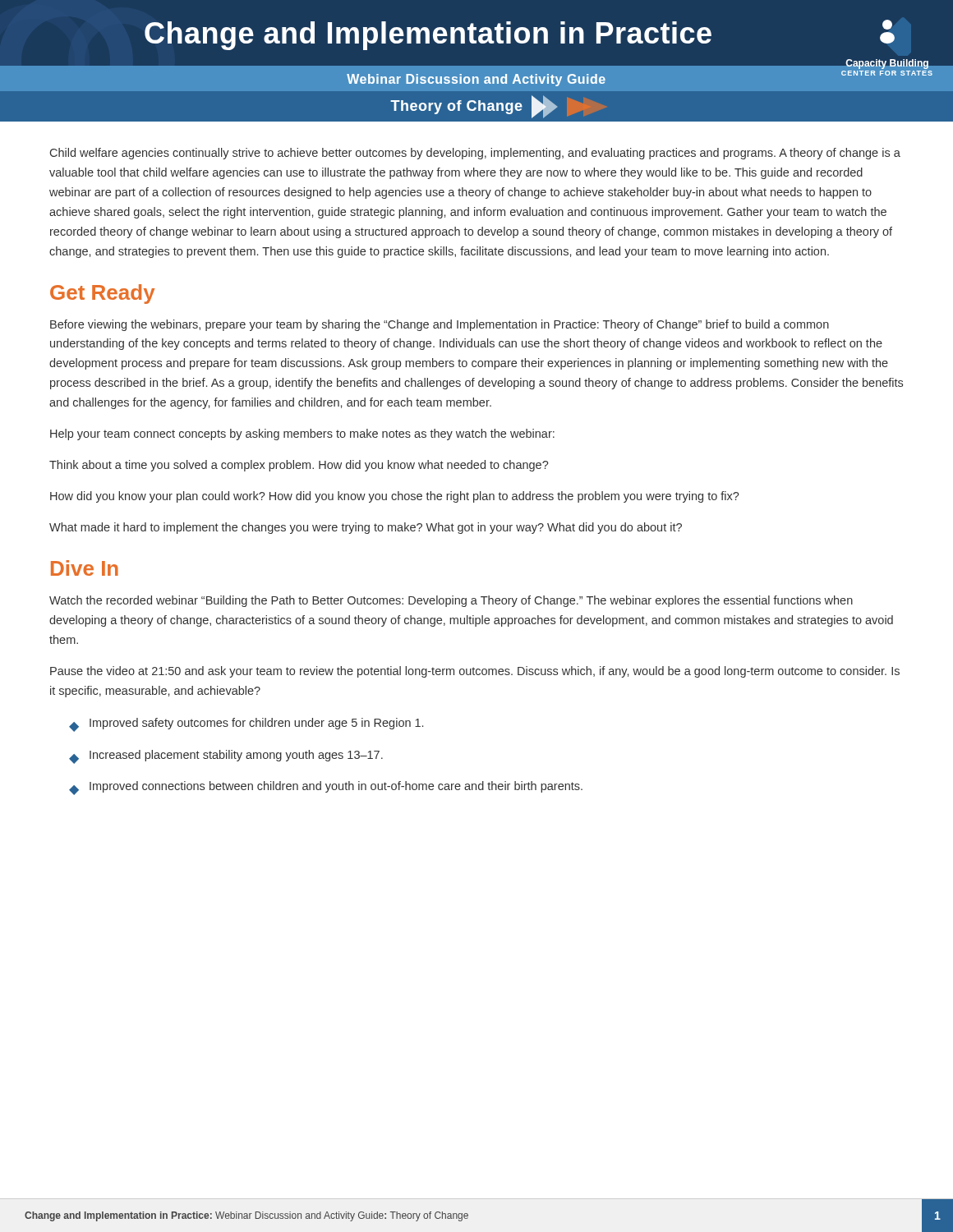Navigate to the passage starting "How did you know your plan"
The width and height of the screenshot is (953, 1232).
coord(394,496)
